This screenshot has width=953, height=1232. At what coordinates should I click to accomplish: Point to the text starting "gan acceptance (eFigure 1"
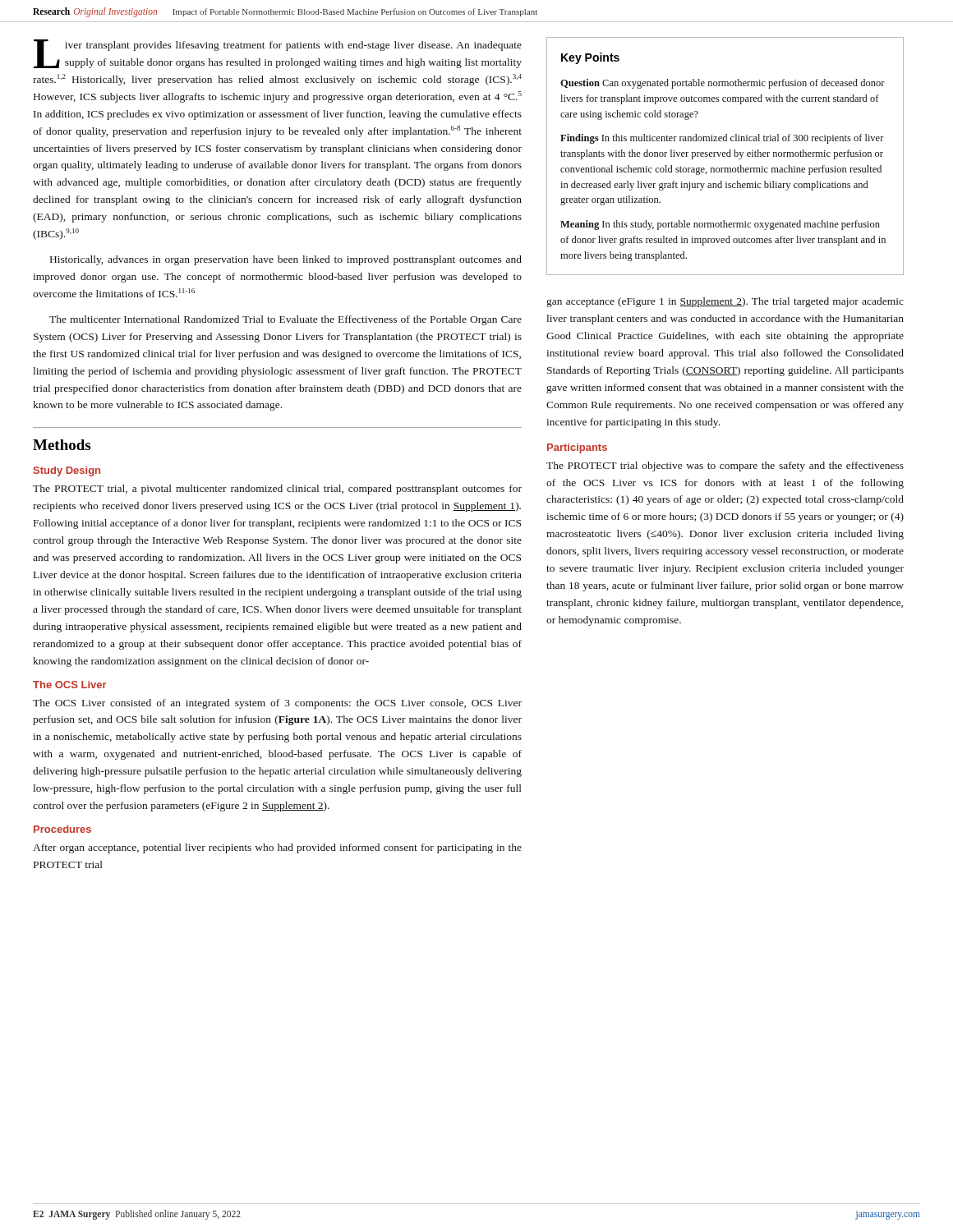pos(725,361)
